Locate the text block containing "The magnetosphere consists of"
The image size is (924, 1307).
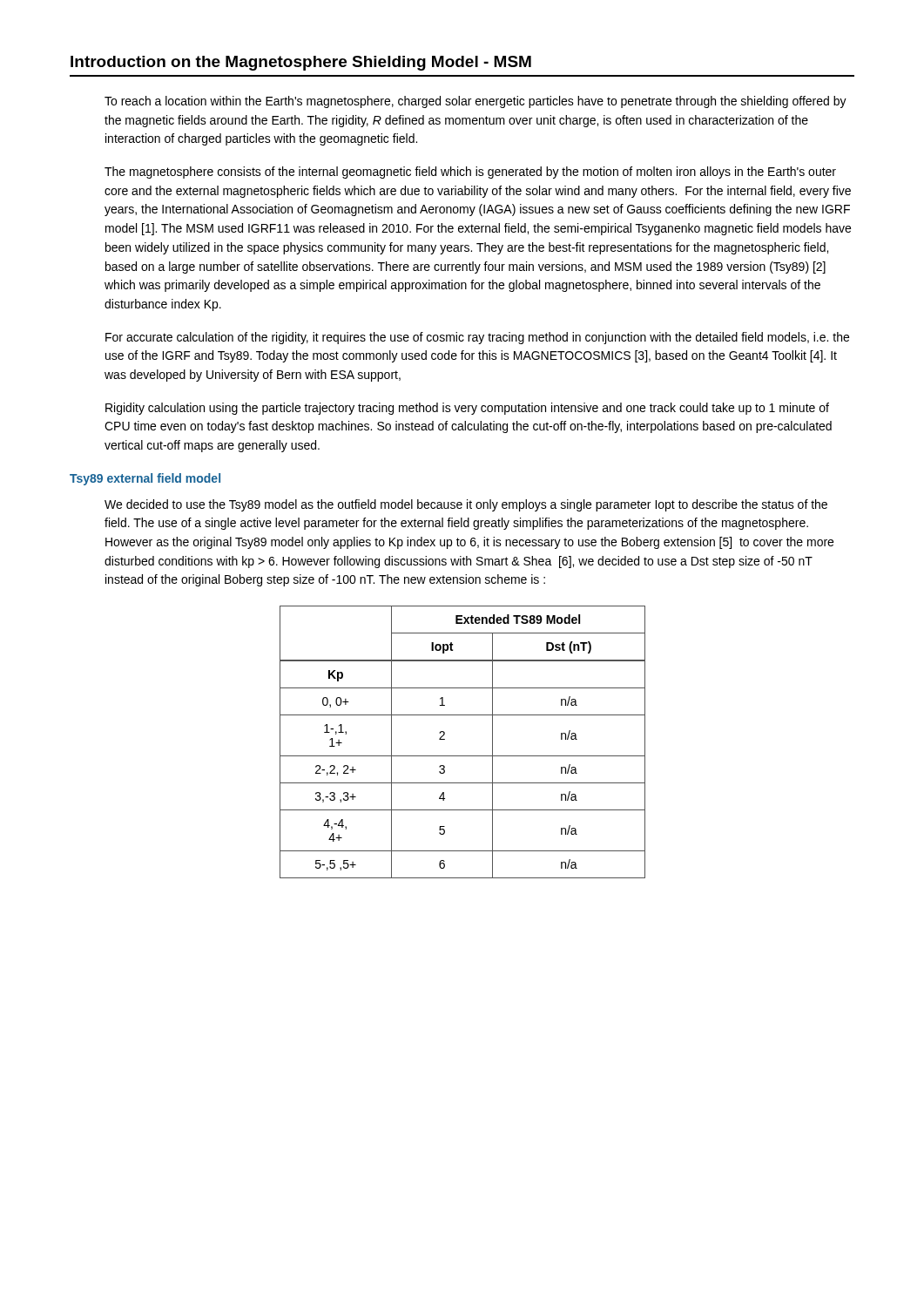point(478,238)
